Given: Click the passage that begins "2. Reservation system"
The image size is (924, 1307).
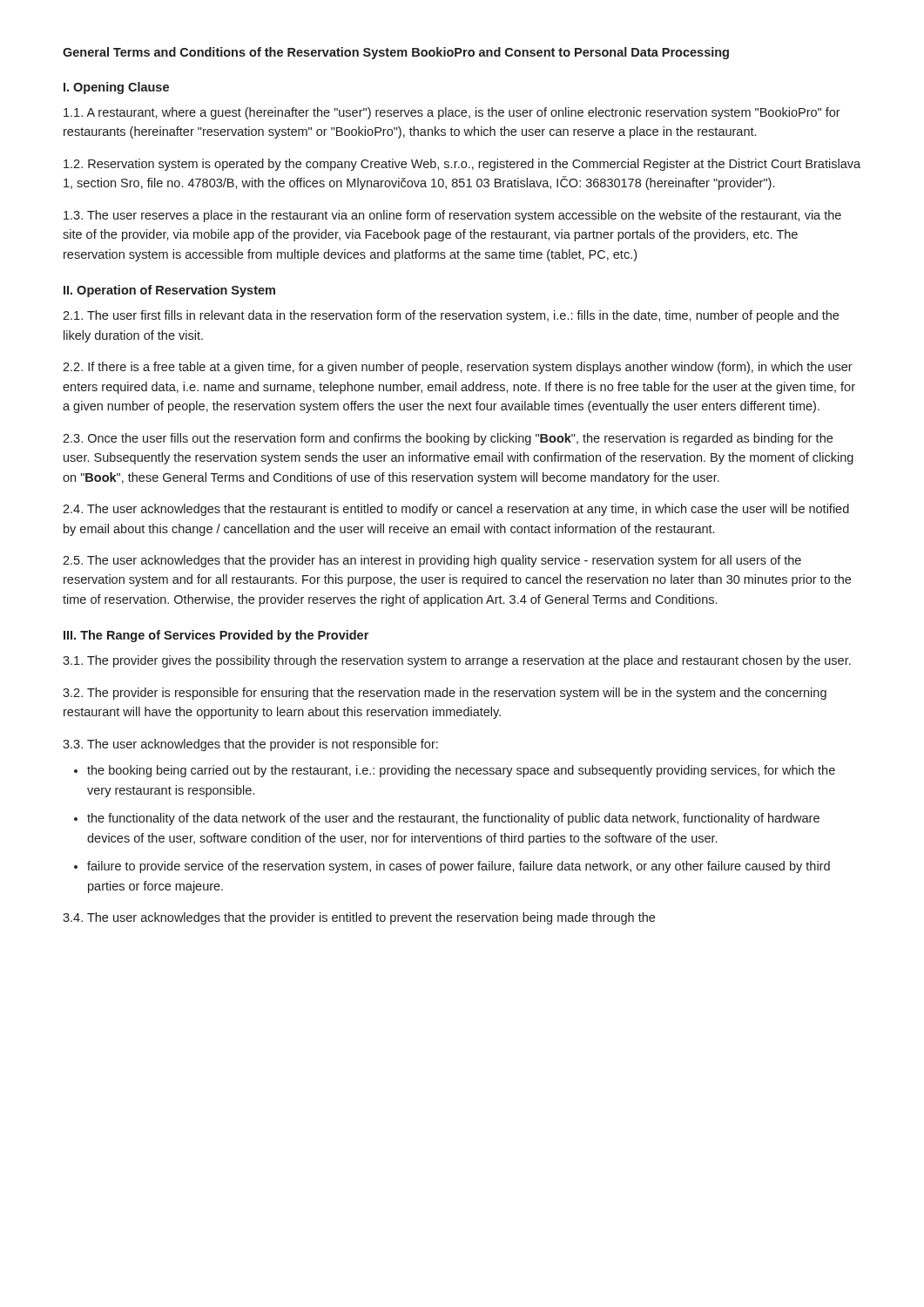Looking at the screenshot, I should coord(462,174).
